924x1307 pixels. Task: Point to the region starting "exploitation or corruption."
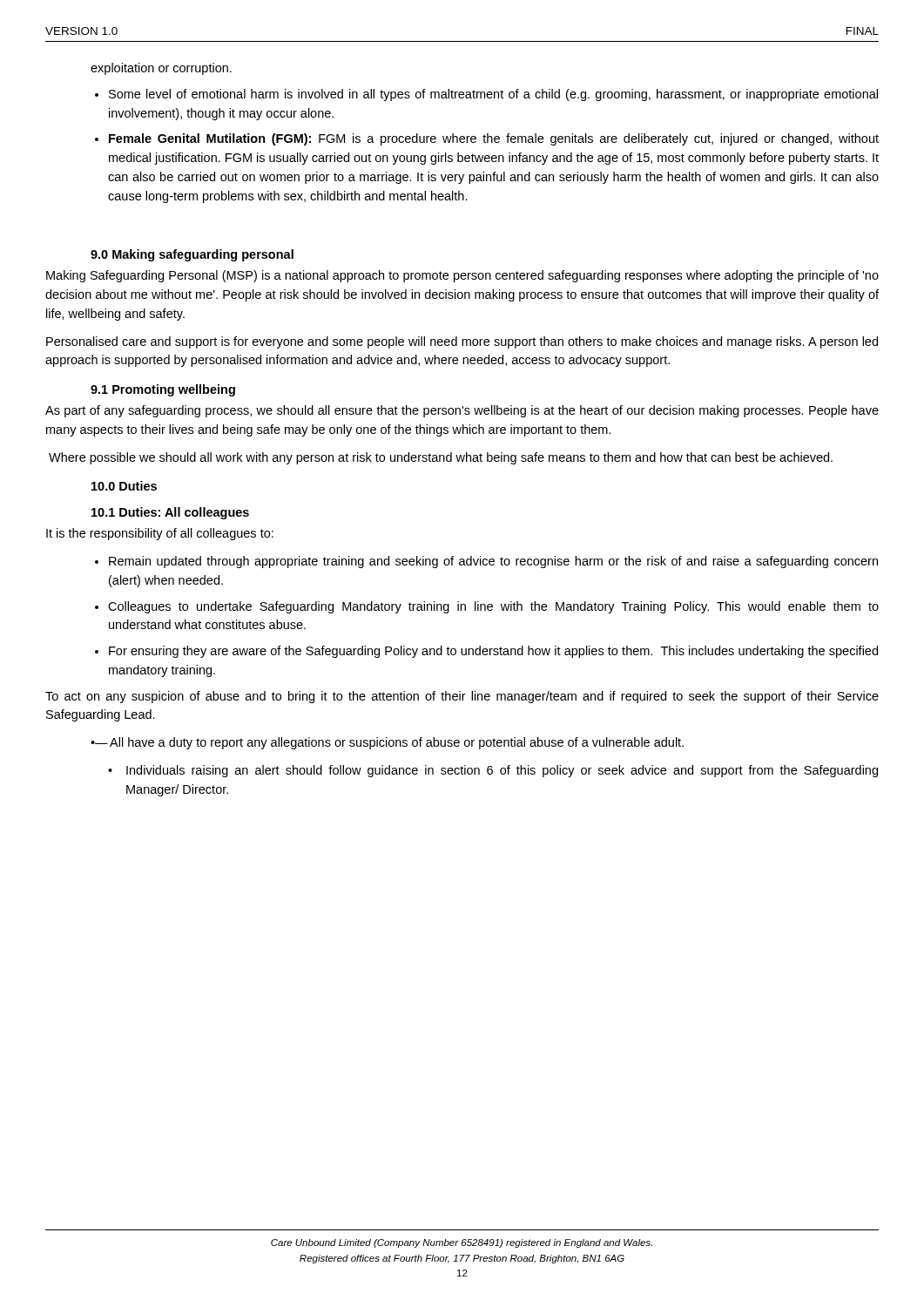[x=161, y=68]
